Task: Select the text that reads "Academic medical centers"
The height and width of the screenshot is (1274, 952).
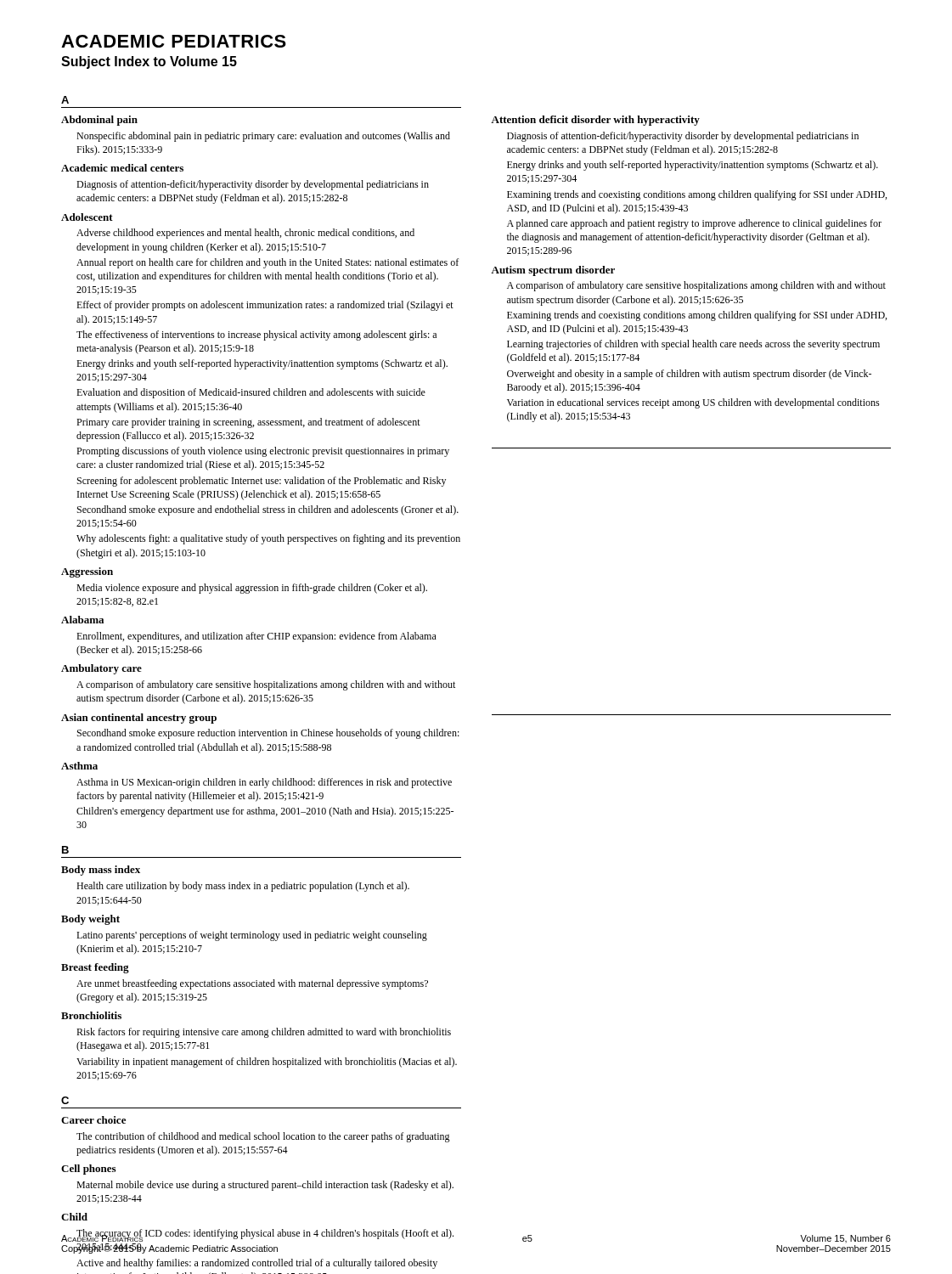Action: (x=261, y=169)
